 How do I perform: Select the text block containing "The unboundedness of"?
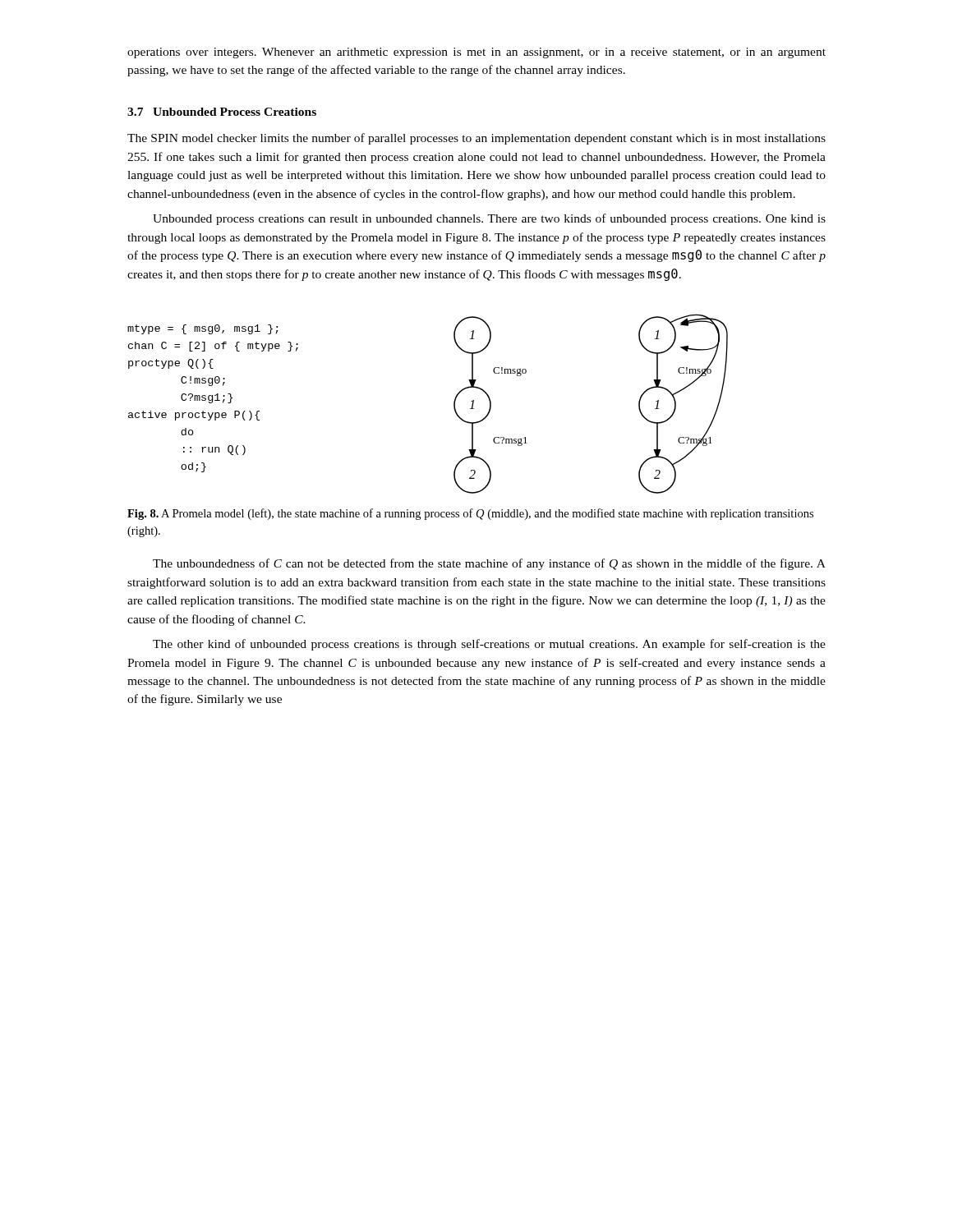tap(476, 591)
